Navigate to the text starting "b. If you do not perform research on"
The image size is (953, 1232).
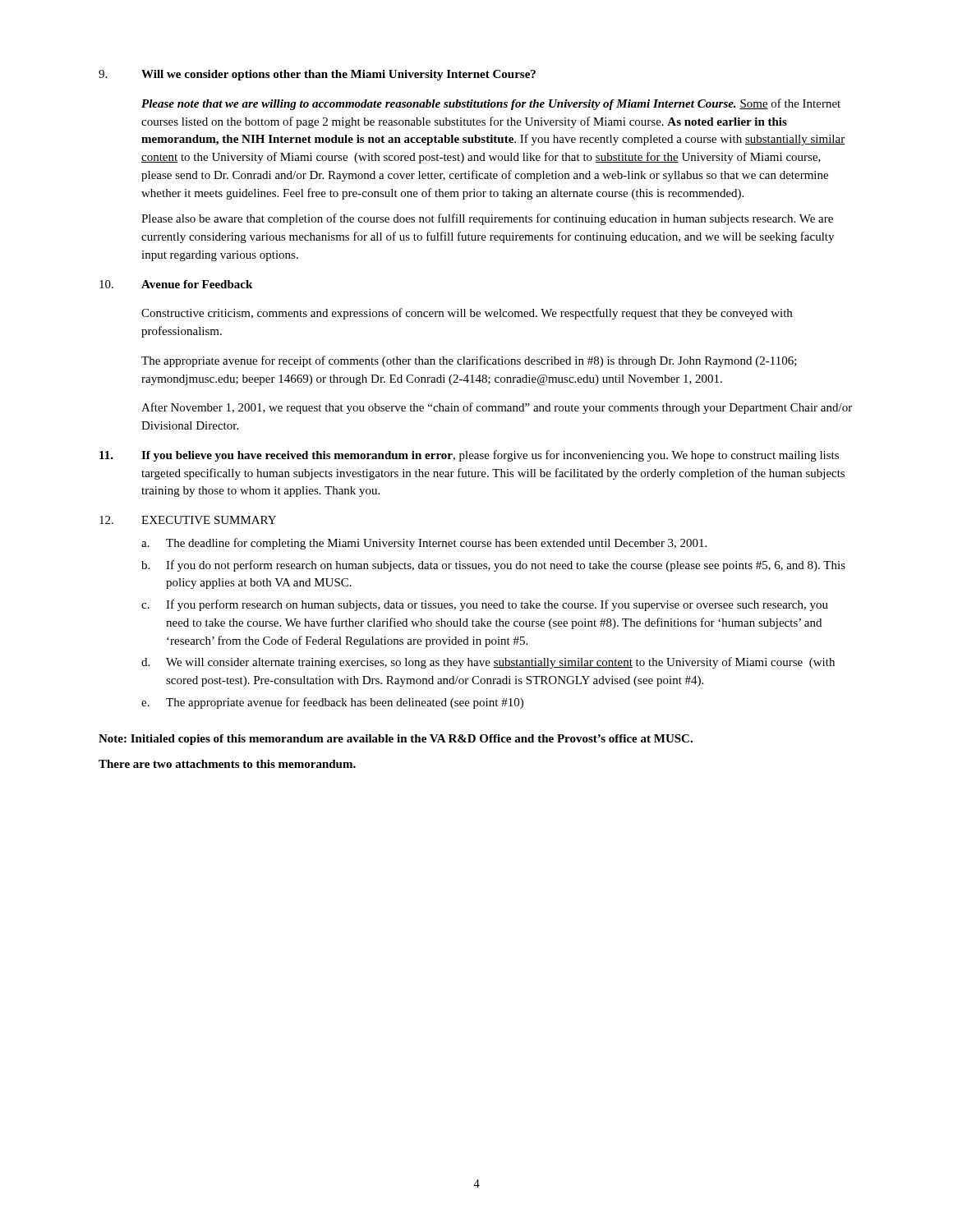(498, 574)
